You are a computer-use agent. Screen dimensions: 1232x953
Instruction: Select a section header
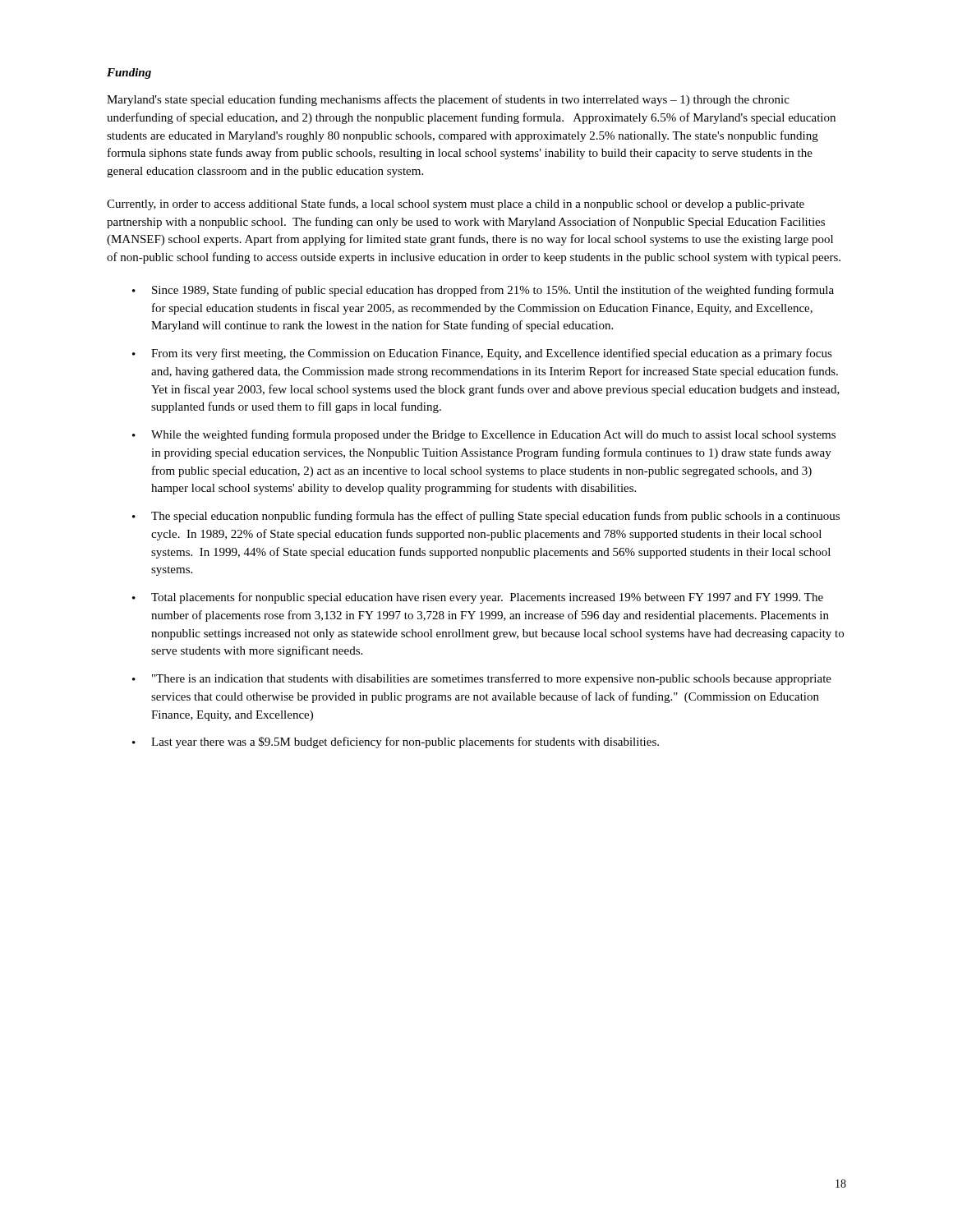pyautogui.click(x=129, y=72)
